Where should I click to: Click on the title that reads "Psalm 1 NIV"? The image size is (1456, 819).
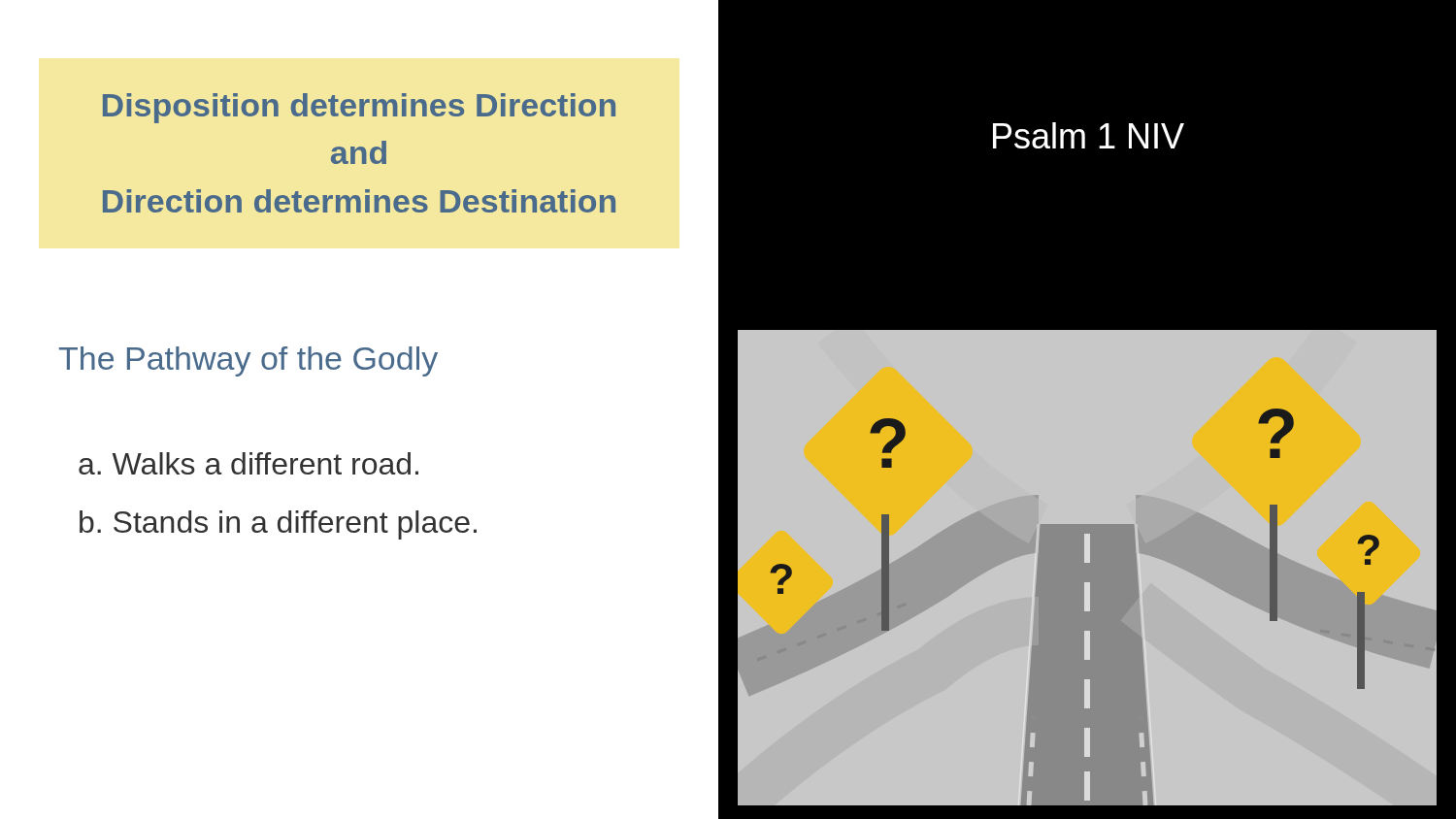(1087, 136)
